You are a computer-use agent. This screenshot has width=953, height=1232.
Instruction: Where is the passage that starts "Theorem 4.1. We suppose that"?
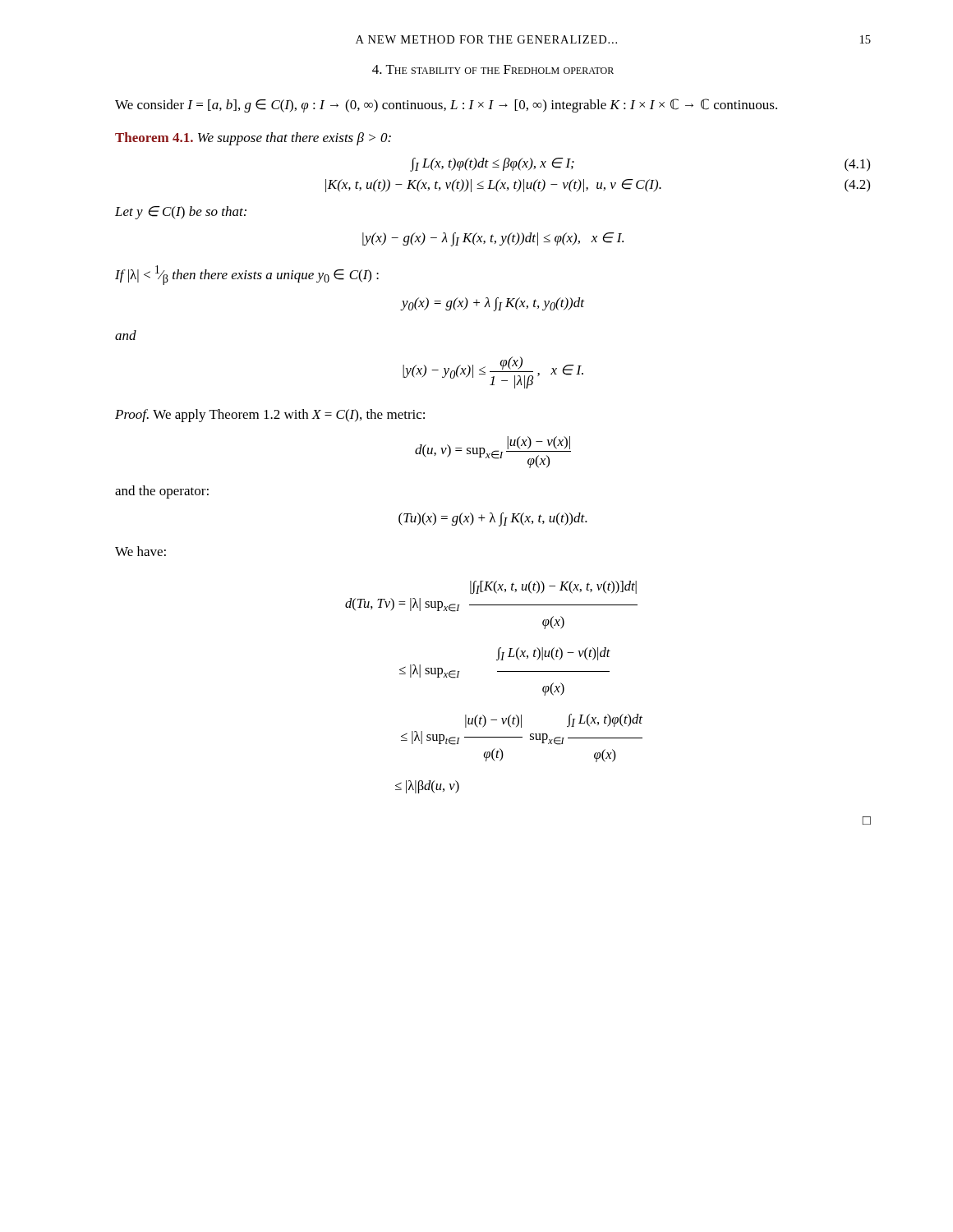point(253,138)
